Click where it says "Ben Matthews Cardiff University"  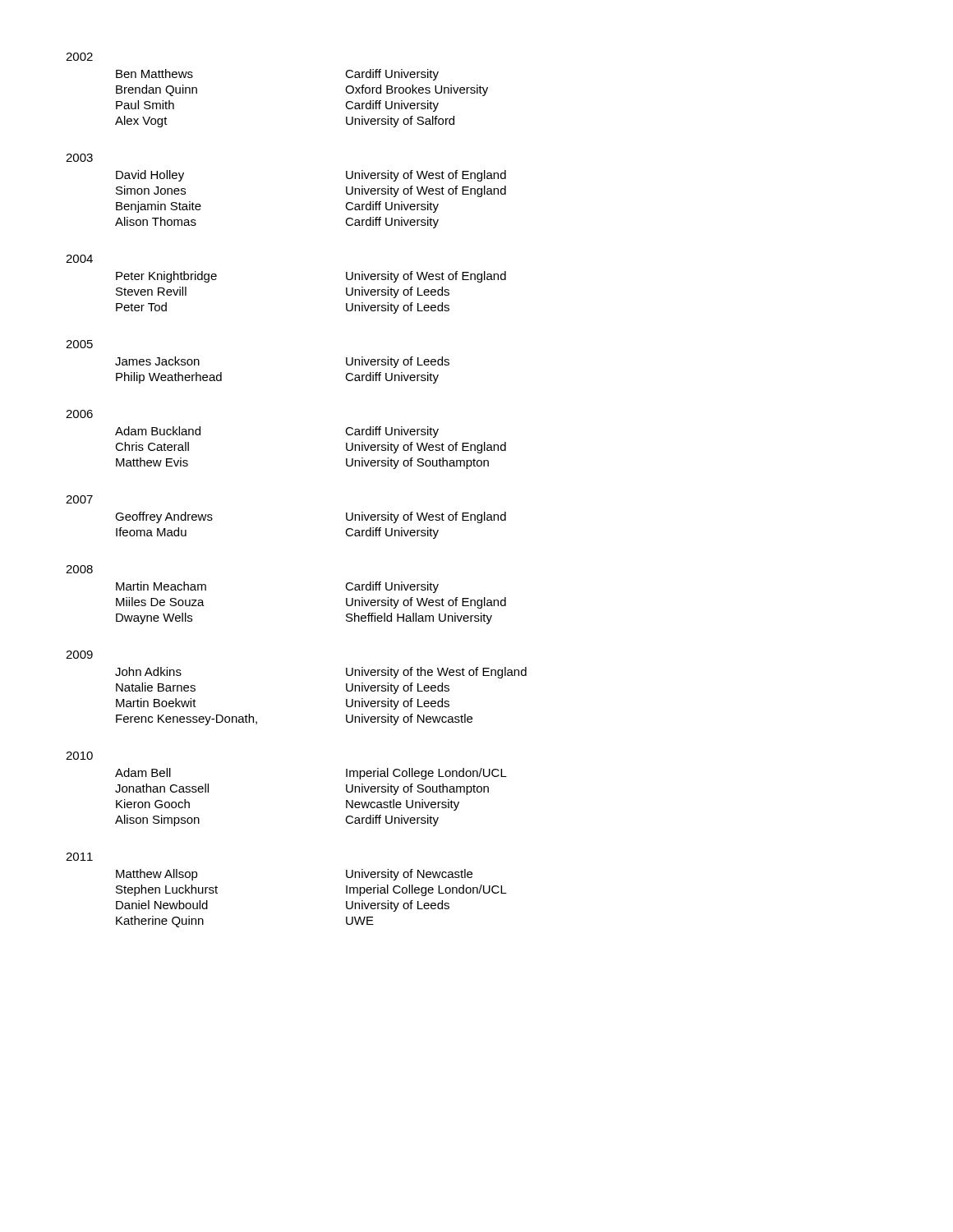(x=157, y=74)
